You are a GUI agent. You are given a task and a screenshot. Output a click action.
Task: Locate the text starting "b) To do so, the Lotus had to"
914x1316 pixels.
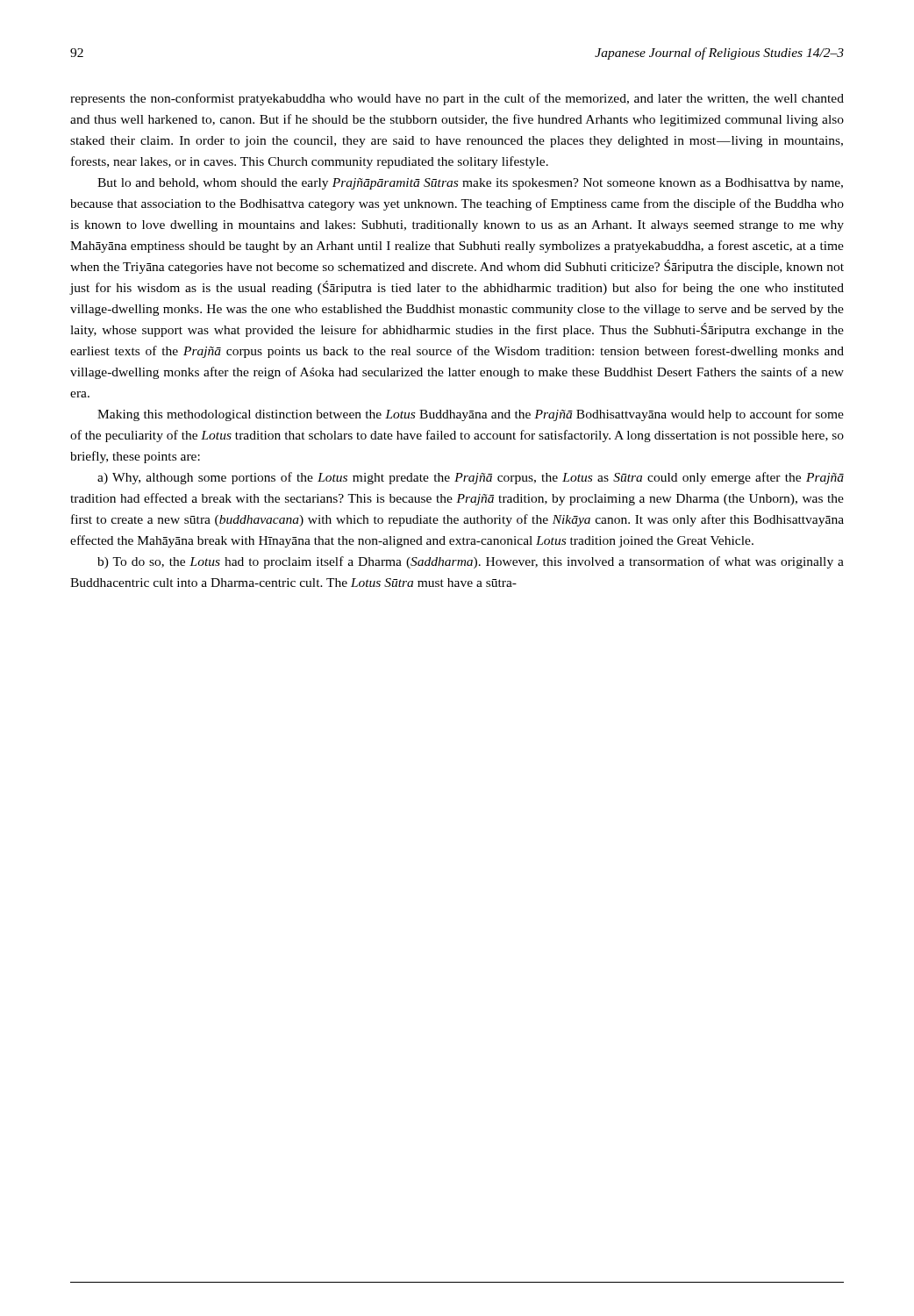[x=457, y=572]
